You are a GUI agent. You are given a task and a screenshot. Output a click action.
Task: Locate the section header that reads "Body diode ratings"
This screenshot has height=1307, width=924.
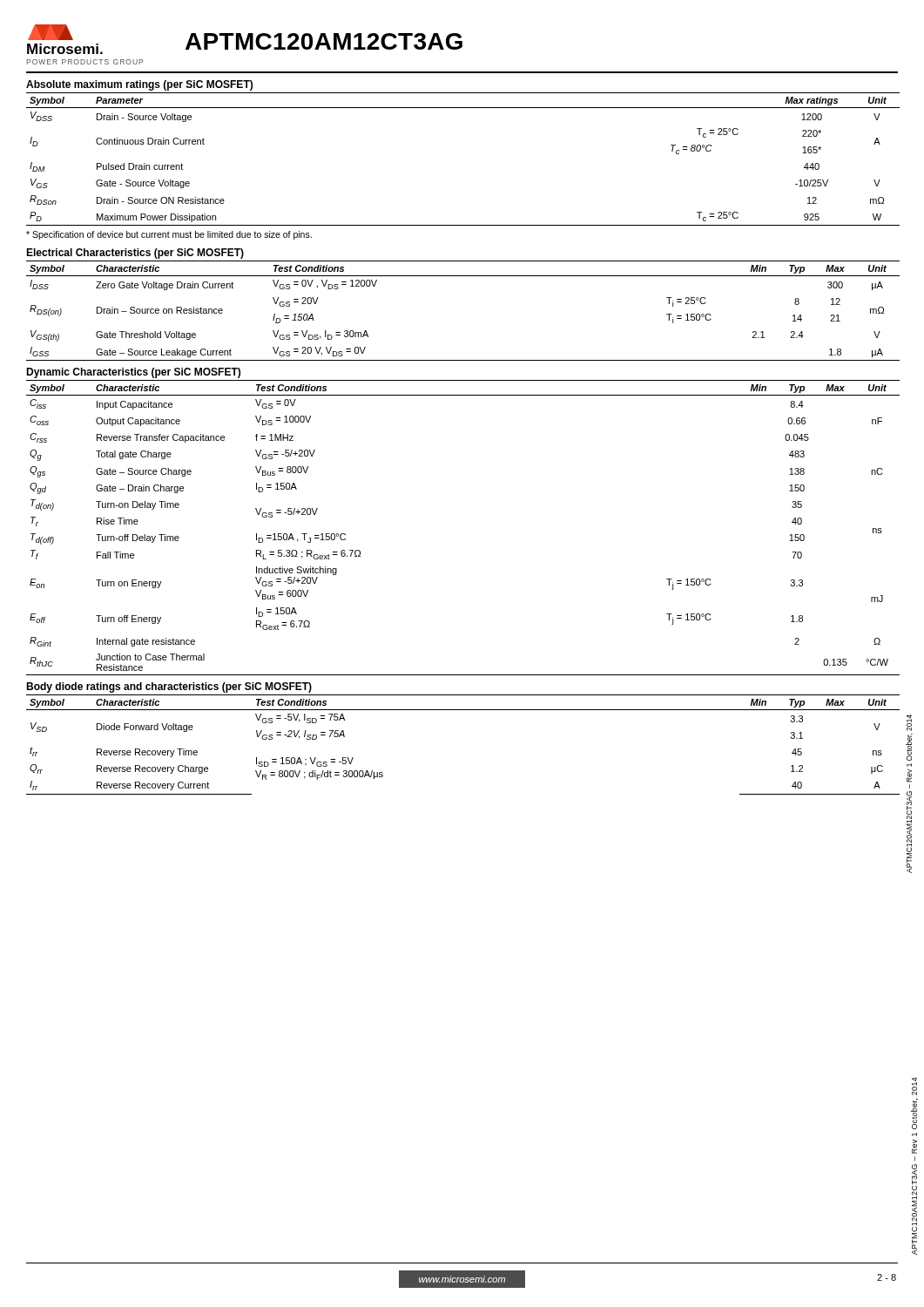coord(169,687)
